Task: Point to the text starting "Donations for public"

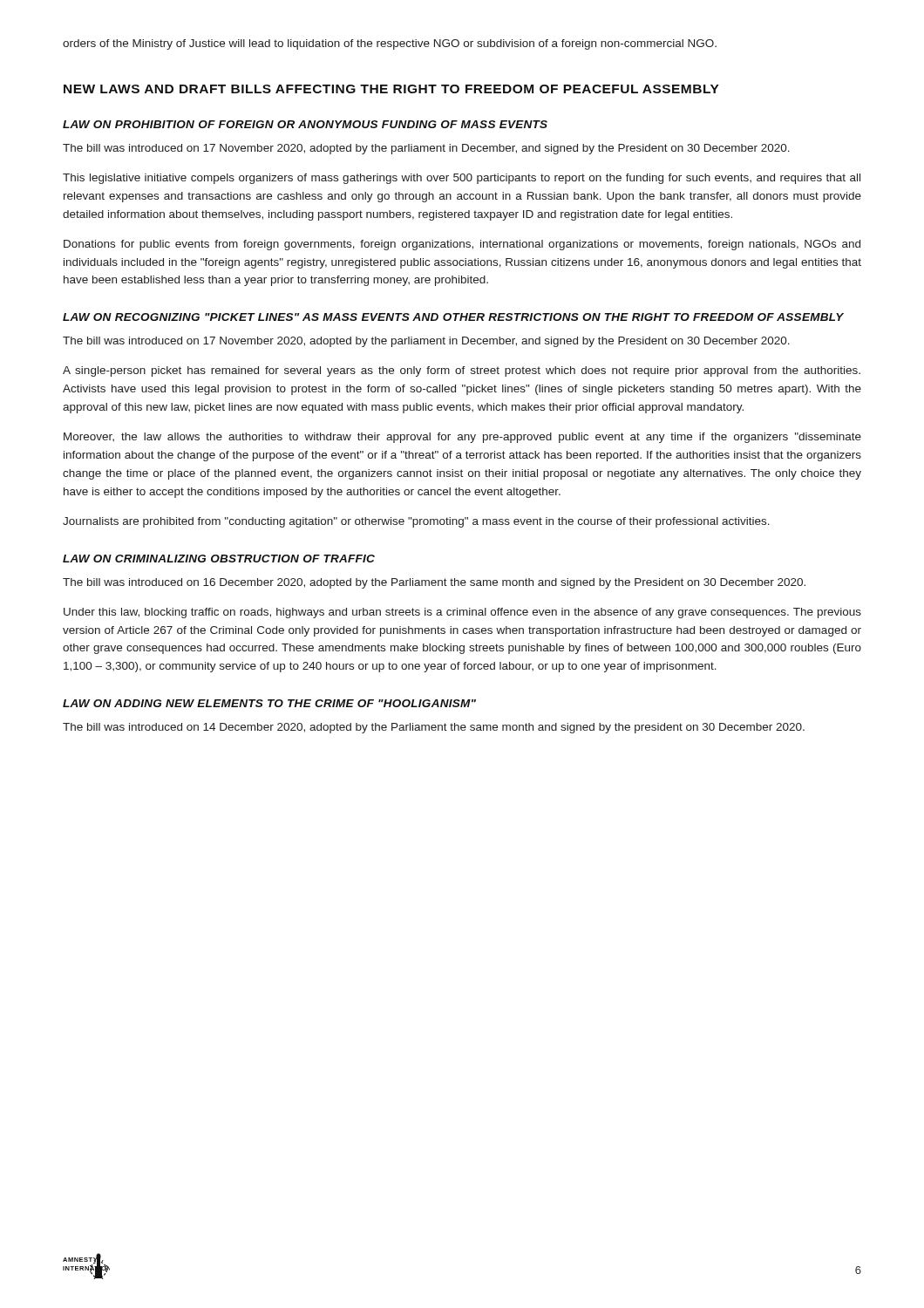Action: [462, 262]
